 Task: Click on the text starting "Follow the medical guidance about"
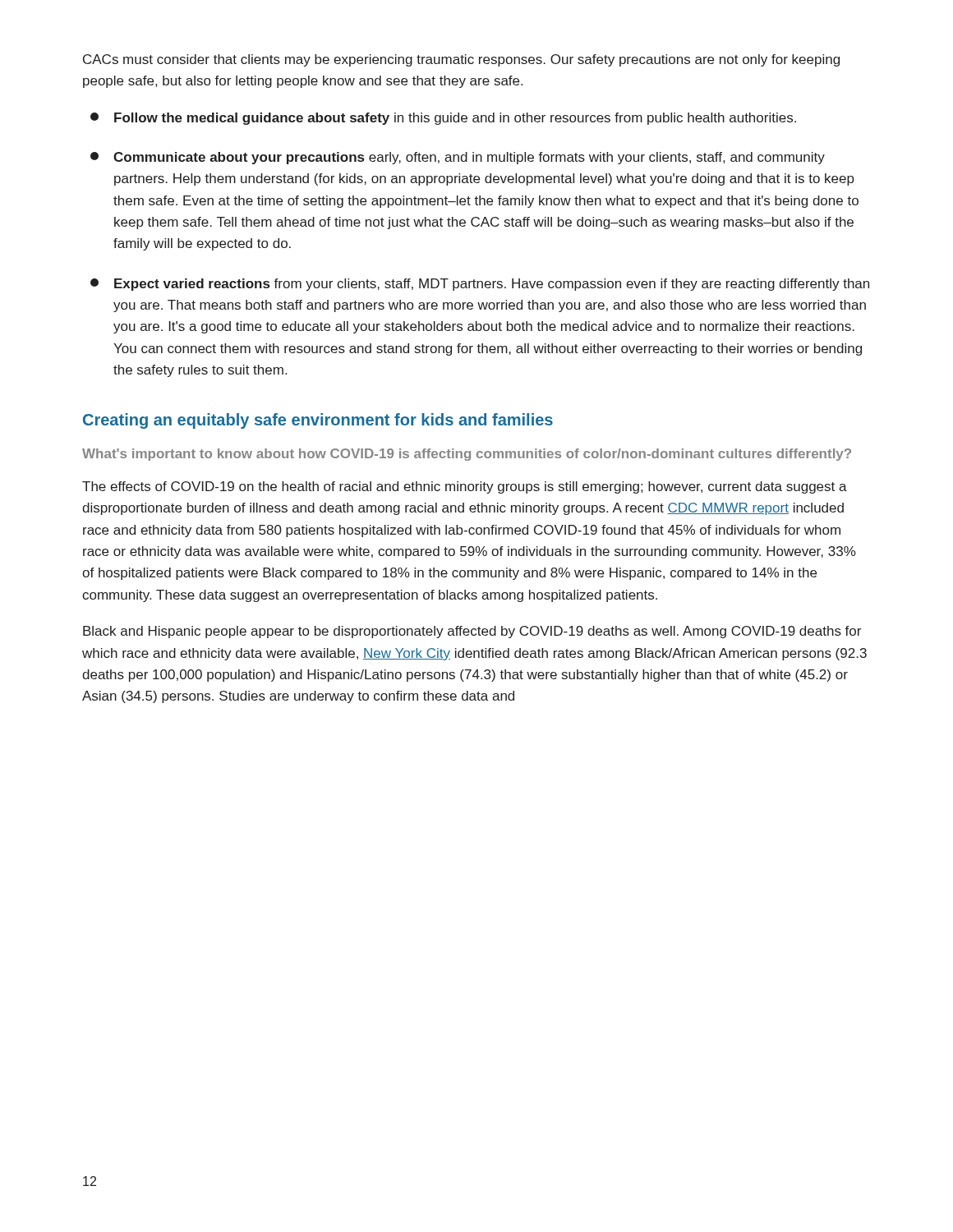[x=481, y=118]
